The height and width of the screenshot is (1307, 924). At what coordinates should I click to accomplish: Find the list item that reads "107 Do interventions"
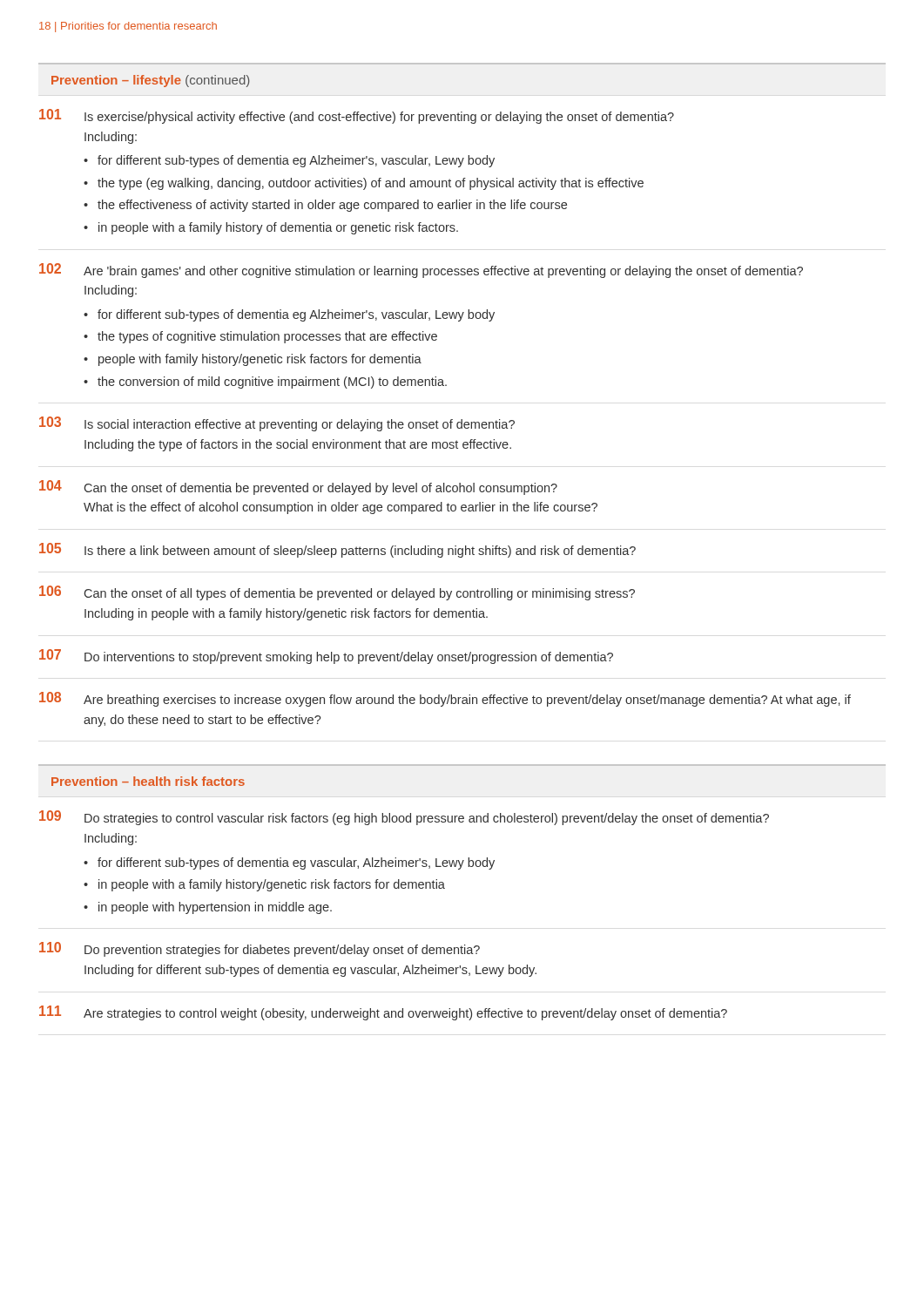coord(458,657)
